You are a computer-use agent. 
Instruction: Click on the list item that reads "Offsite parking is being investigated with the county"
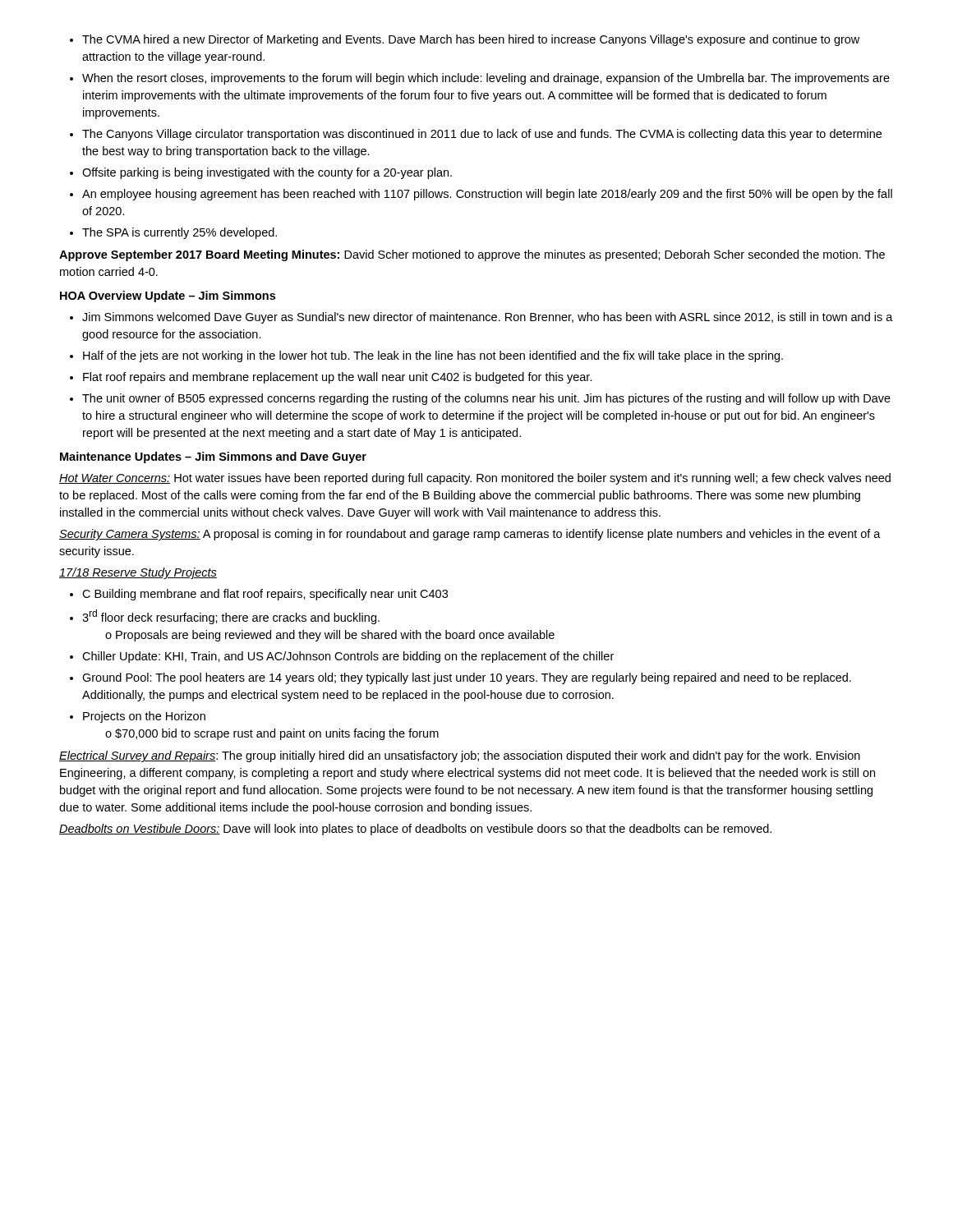(x=267, y=173)
